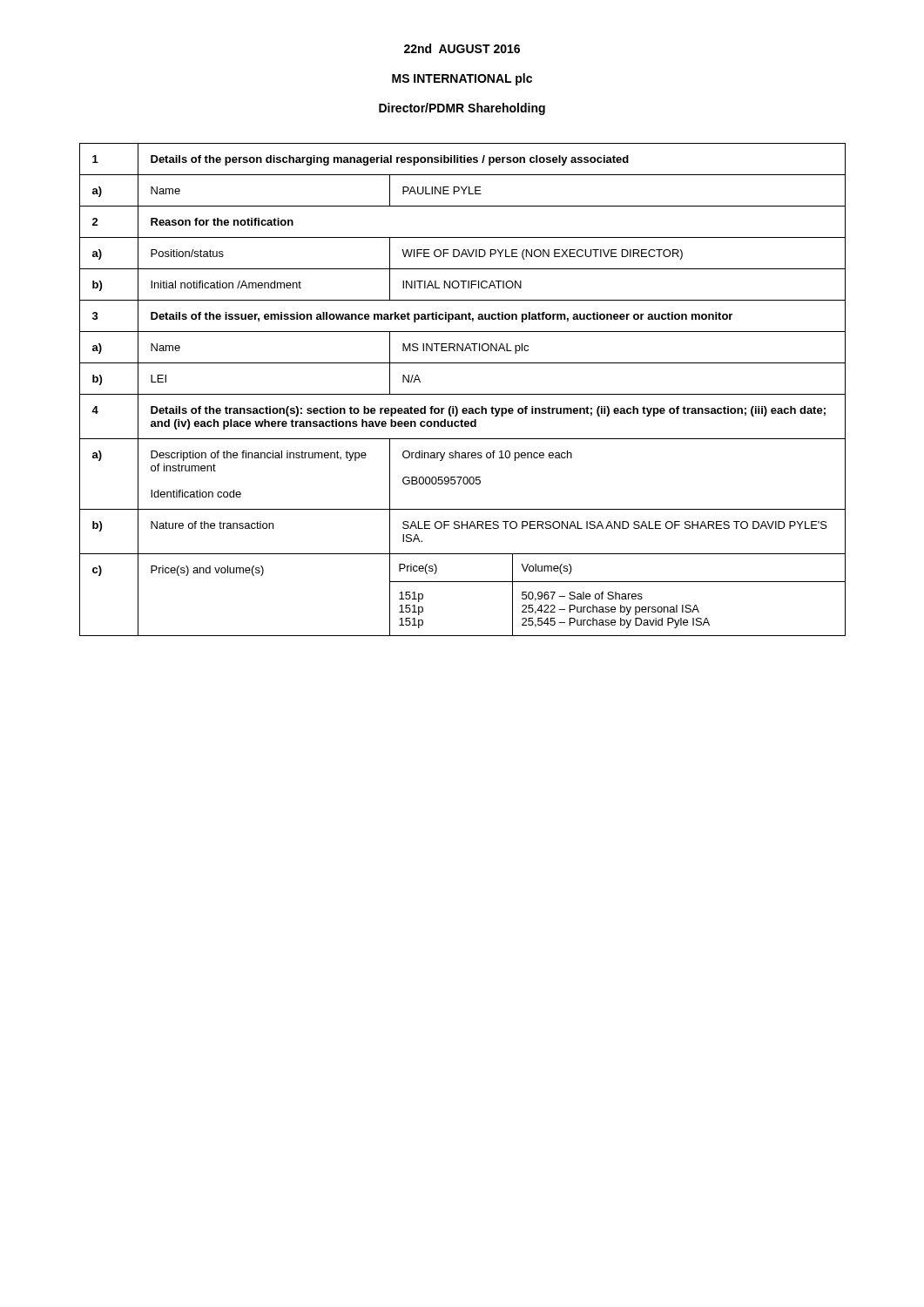The width and height of the screenshot is (924, 1307).
Task: Find the text block starting "Director/PDMR Shareholding"
Action: (462, 108)
